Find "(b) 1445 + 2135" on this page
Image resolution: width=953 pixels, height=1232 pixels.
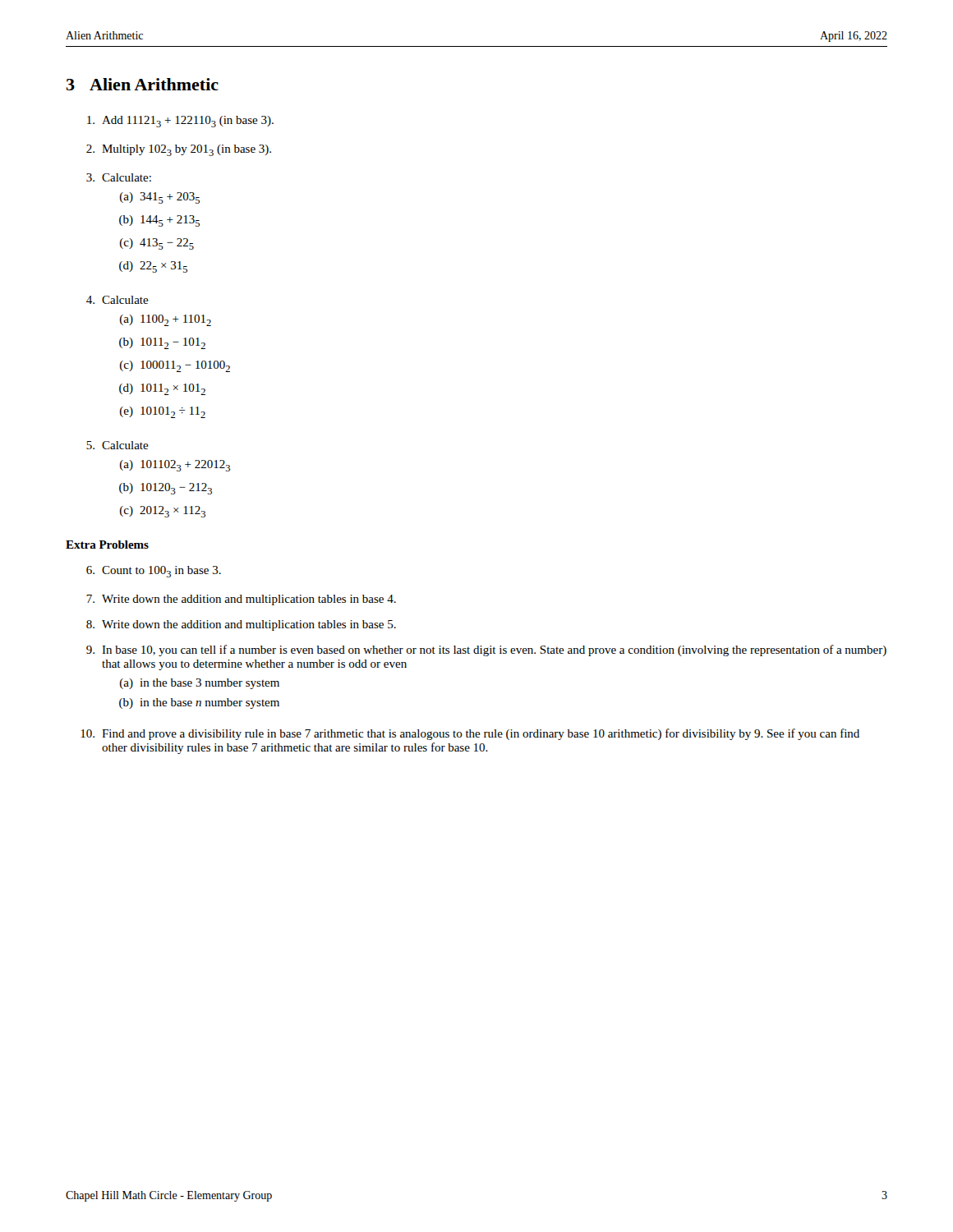[x=151, y=221]
